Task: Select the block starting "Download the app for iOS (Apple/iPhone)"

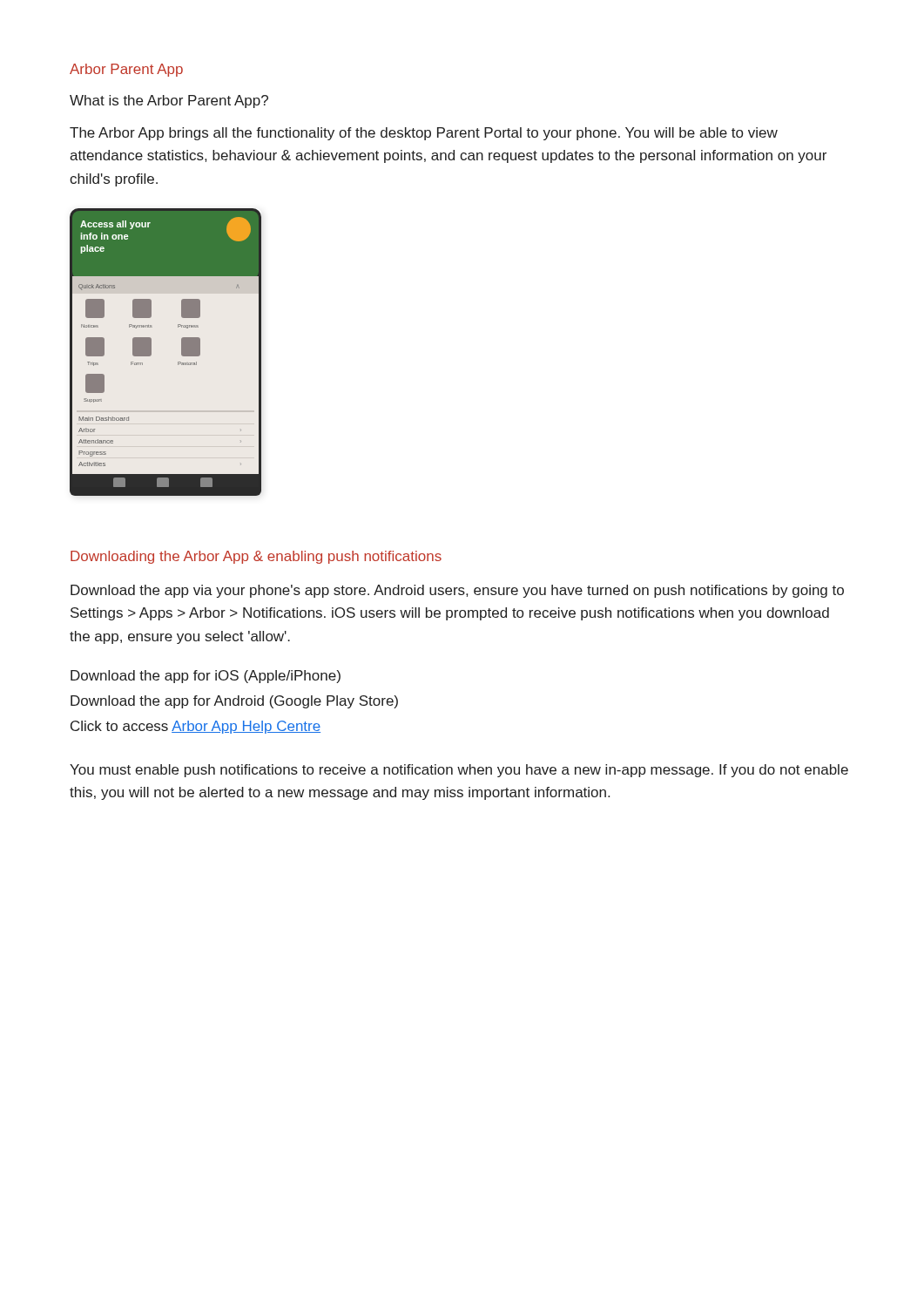Action: [x=205, y=676]
